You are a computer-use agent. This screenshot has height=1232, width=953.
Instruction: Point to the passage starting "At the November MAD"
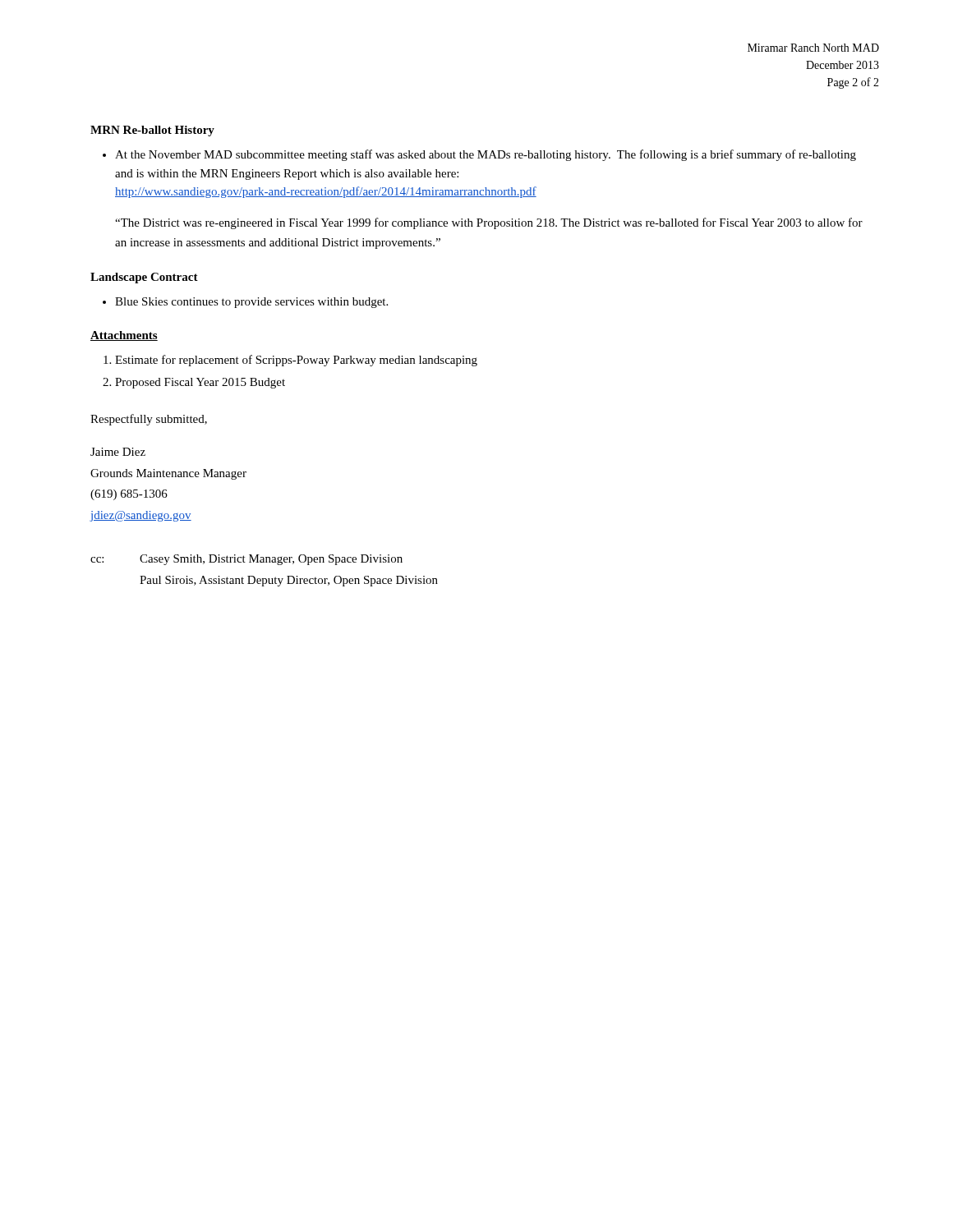click(486, 155)
